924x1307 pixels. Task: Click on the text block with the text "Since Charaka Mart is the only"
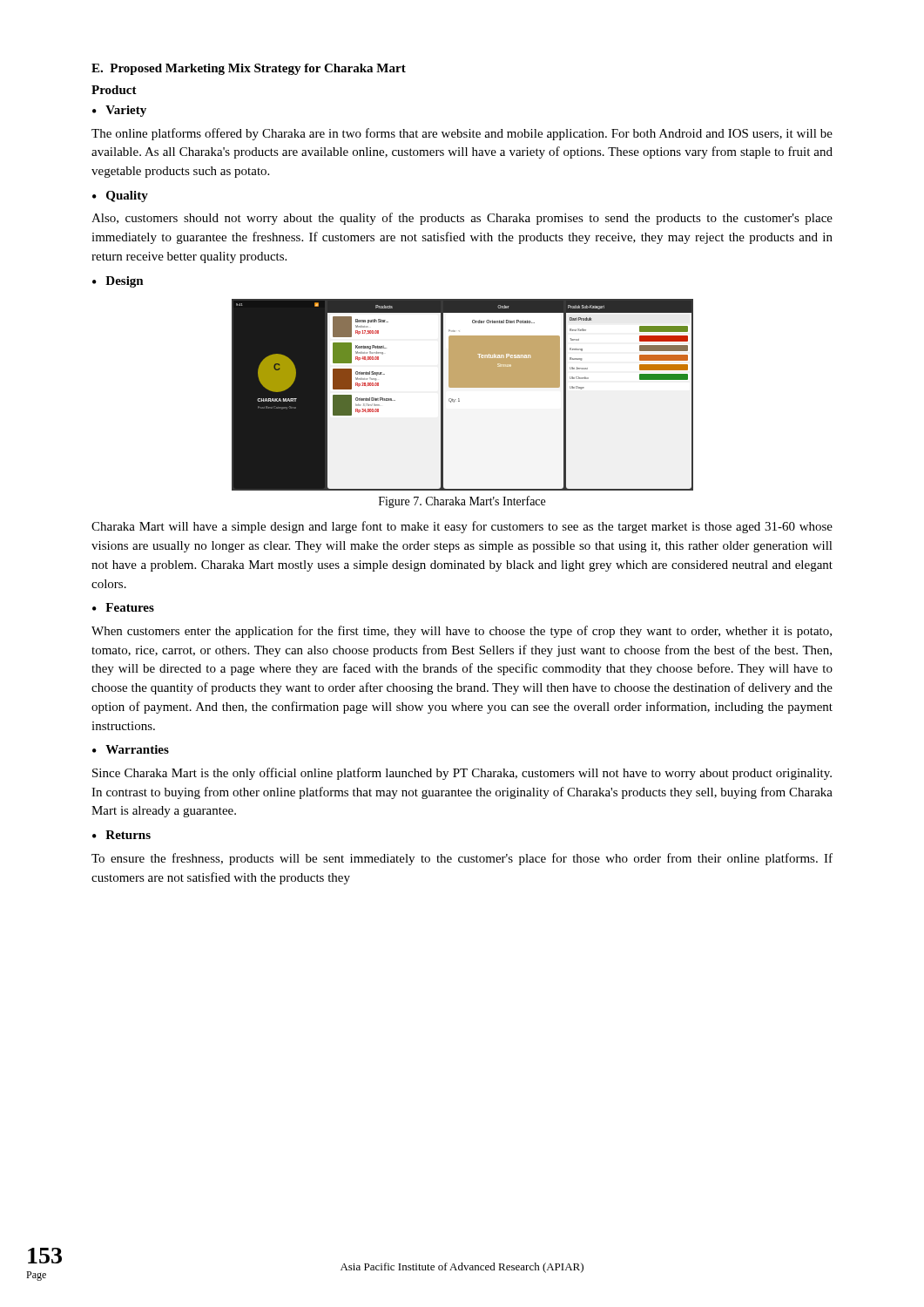pos(462,792)
